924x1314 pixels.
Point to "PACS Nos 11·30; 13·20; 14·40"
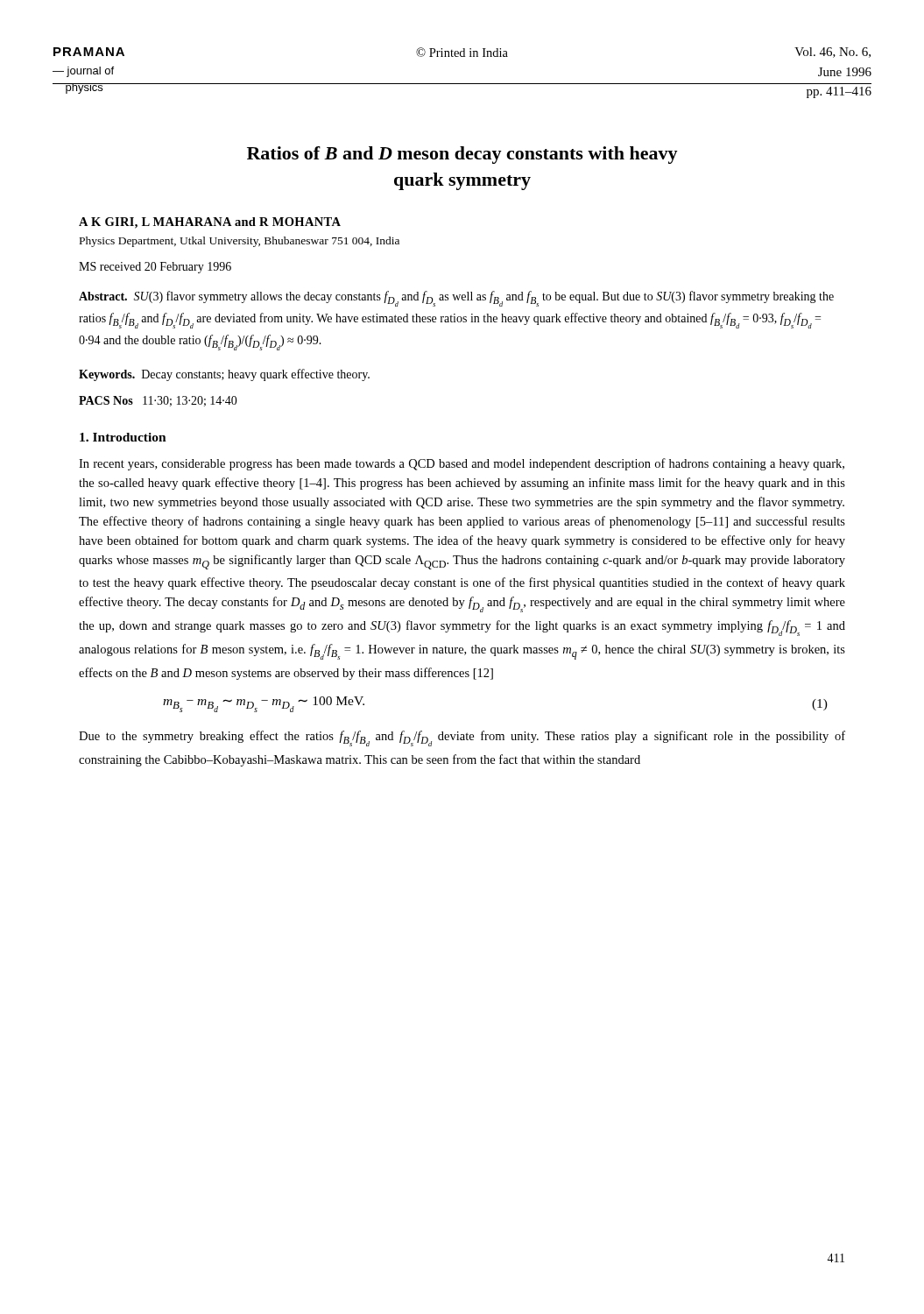click(158, 401)
